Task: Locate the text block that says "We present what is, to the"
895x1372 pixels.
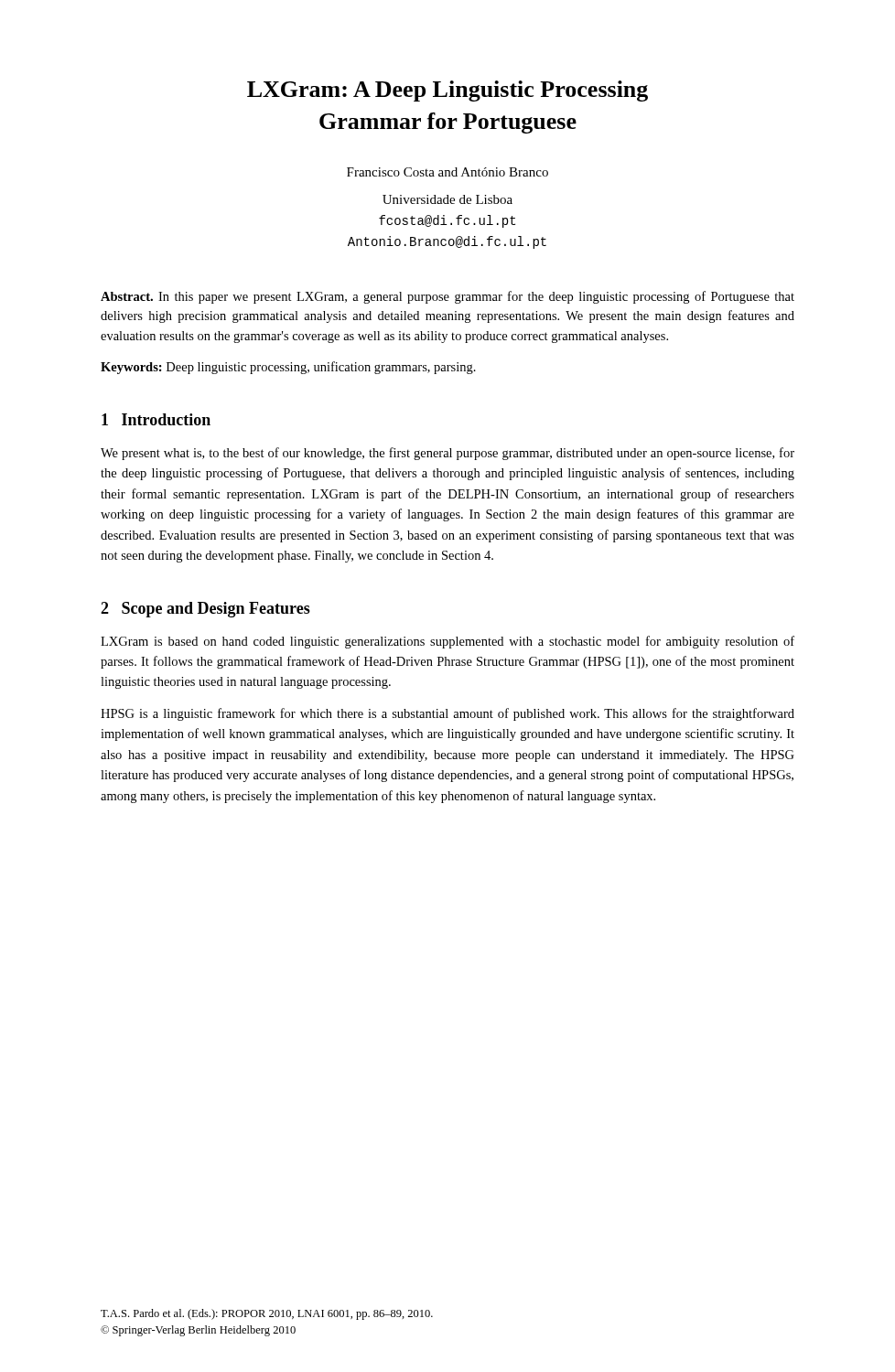Action: point(448,504)
